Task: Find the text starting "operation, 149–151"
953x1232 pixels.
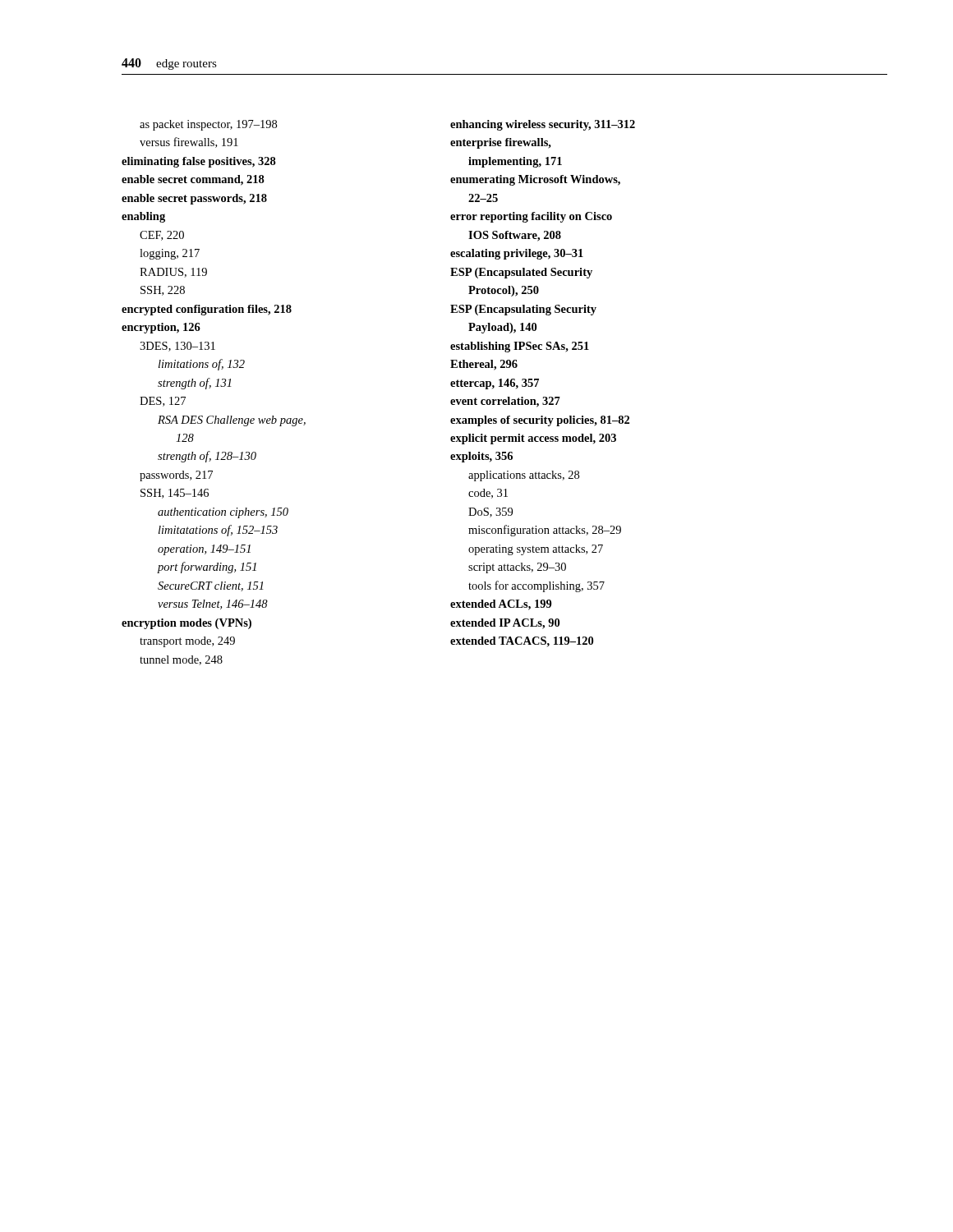Action: pos(205,548)
